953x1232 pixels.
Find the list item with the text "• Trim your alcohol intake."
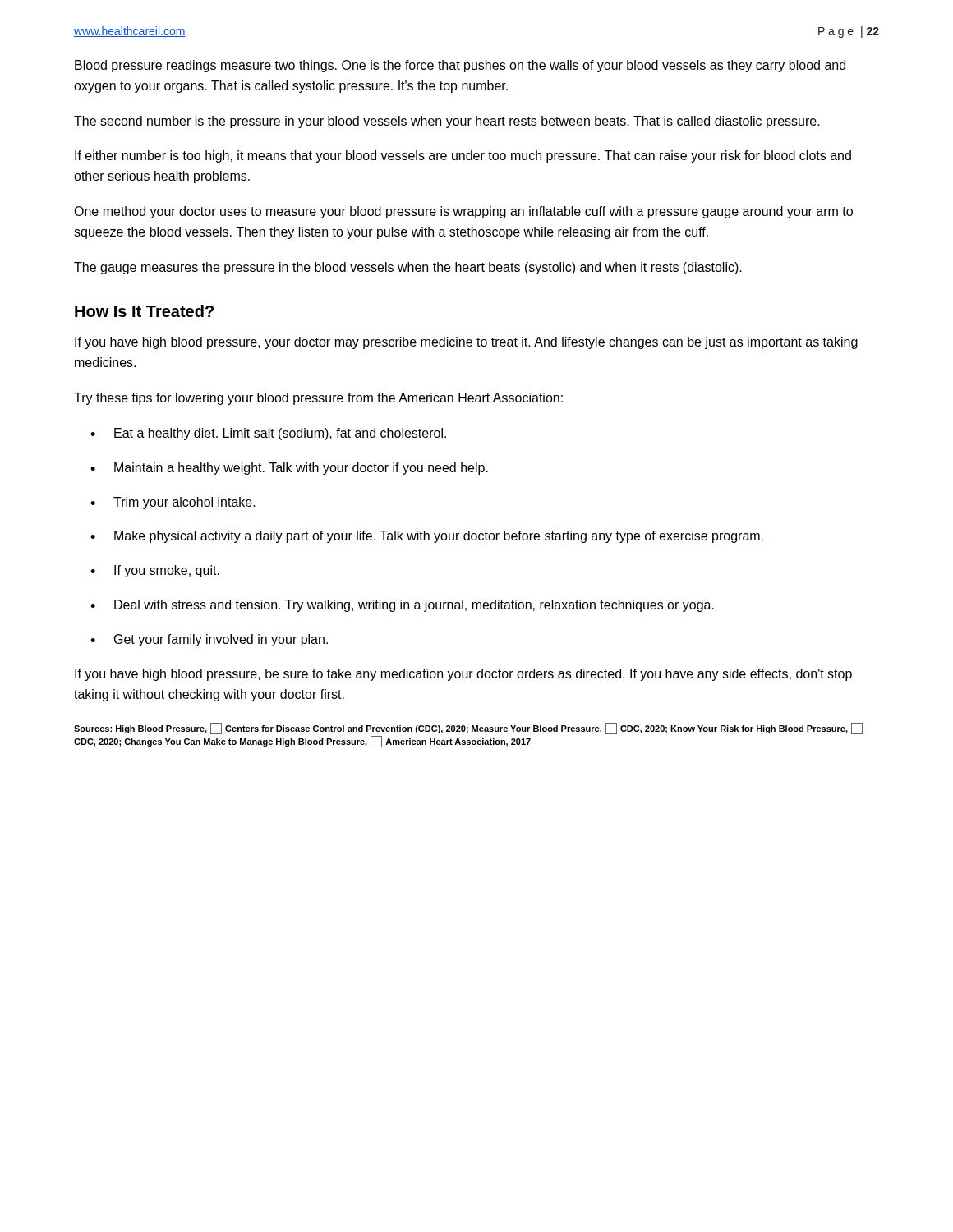173,503
